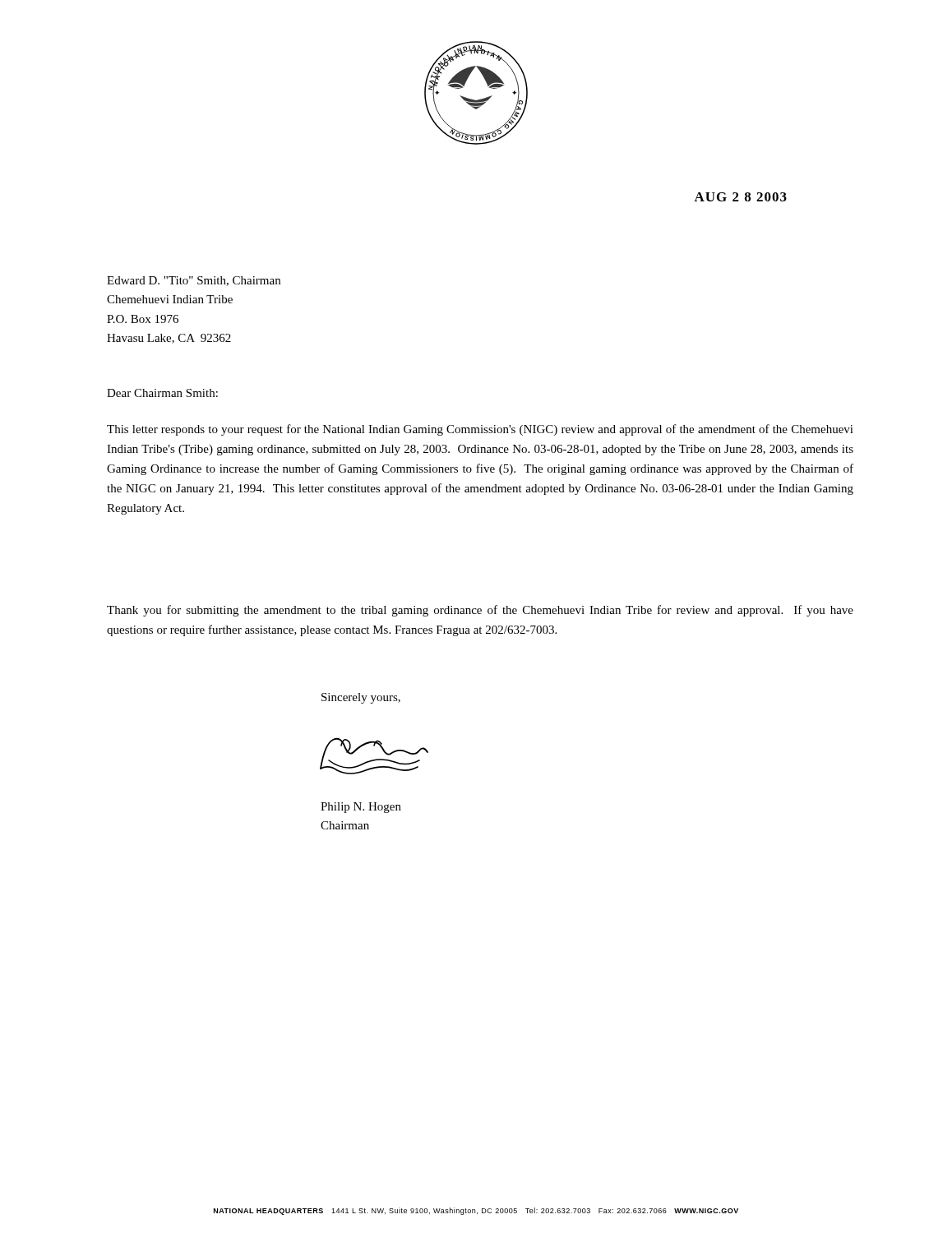952x1233 pixels.
Task: Locate the text block starting "Sincerely yours,"
Action: pos(361,697)
